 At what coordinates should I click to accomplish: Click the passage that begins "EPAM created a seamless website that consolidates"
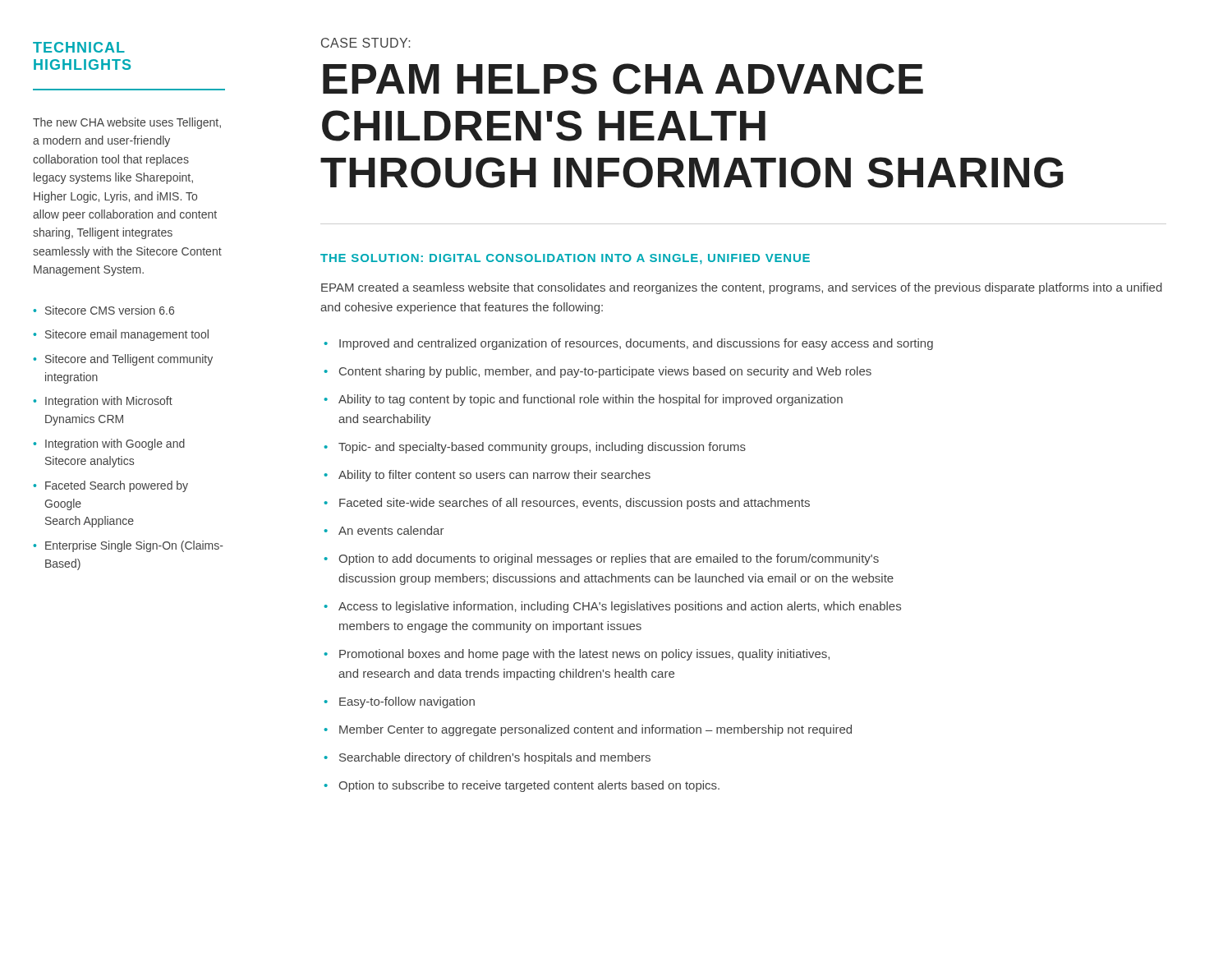[x=741, y=297]
